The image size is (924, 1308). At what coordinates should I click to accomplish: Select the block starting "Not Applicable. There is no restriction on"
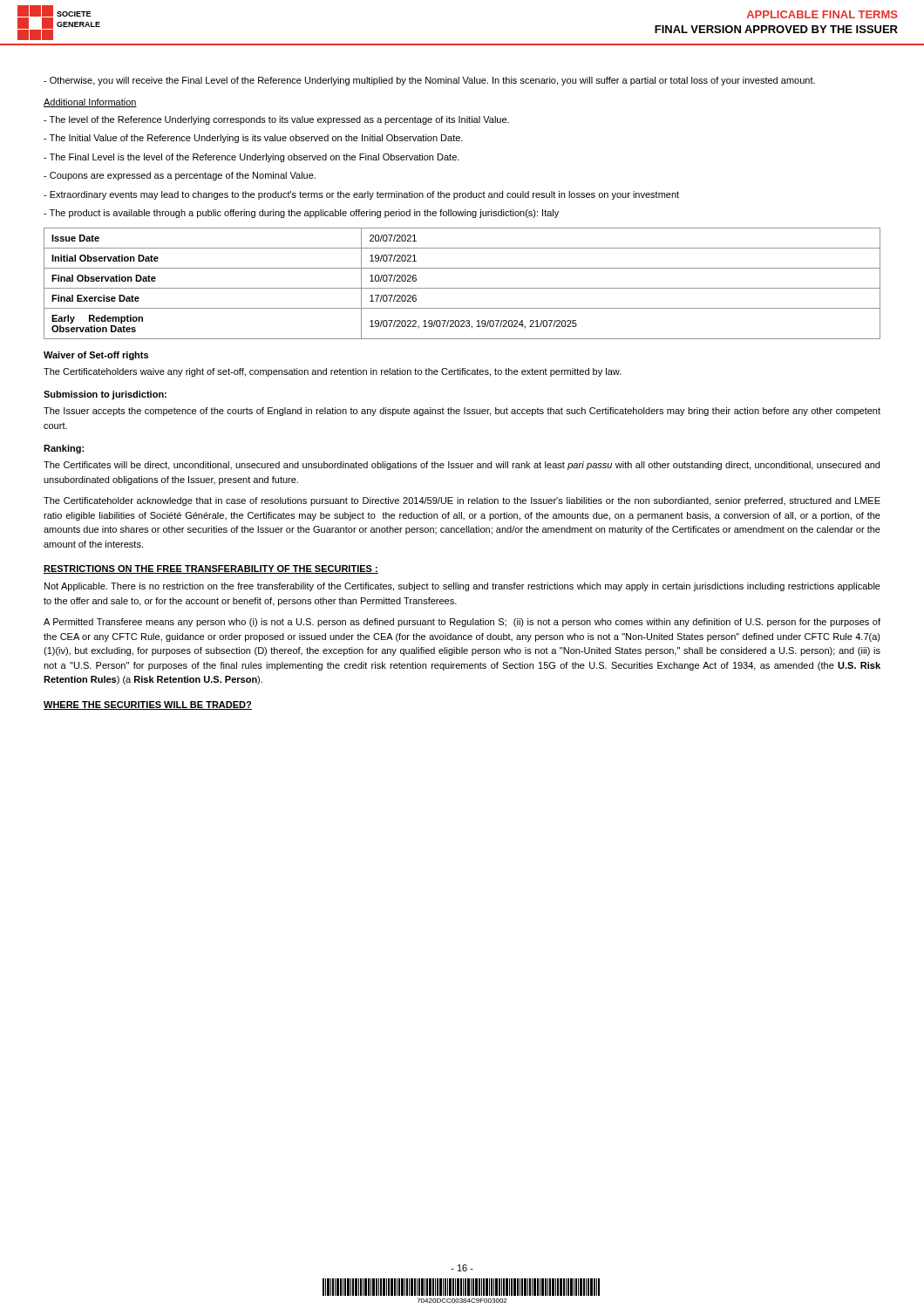pyautogui.click(x=462, y=593)
